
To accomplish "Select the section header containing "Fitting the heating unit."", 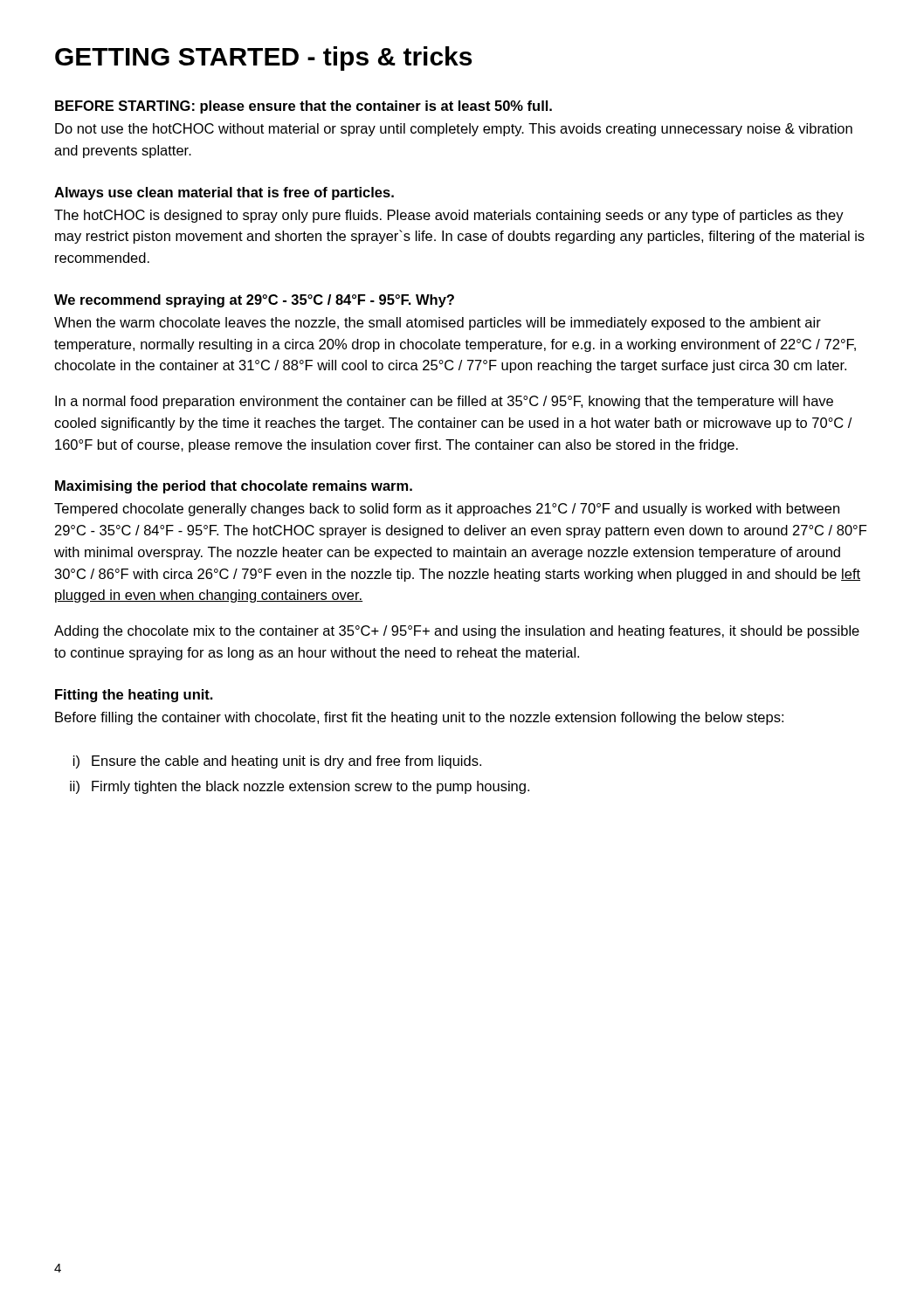I will click(134, 696).
